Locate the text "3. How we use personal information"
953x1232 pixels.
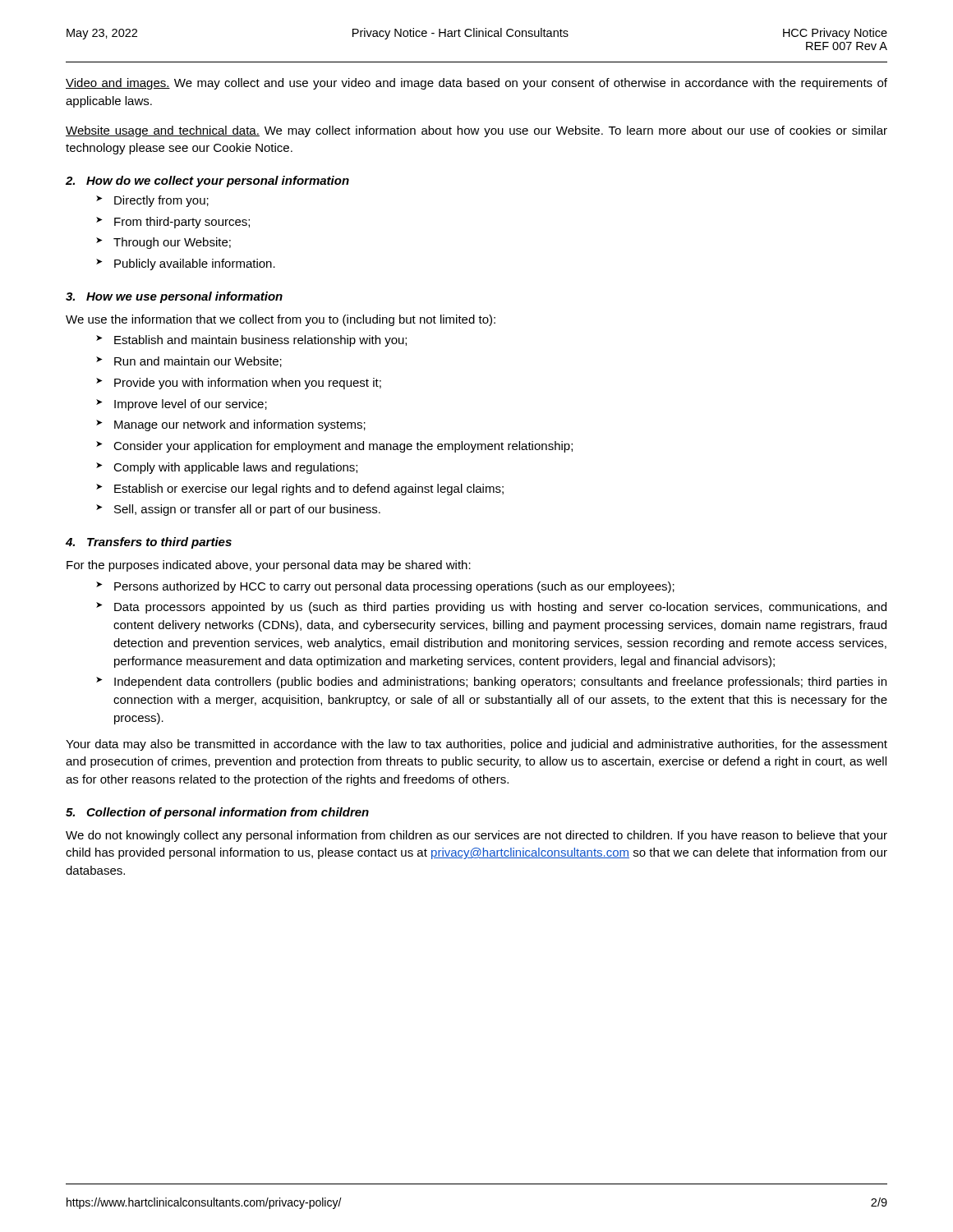174,297
